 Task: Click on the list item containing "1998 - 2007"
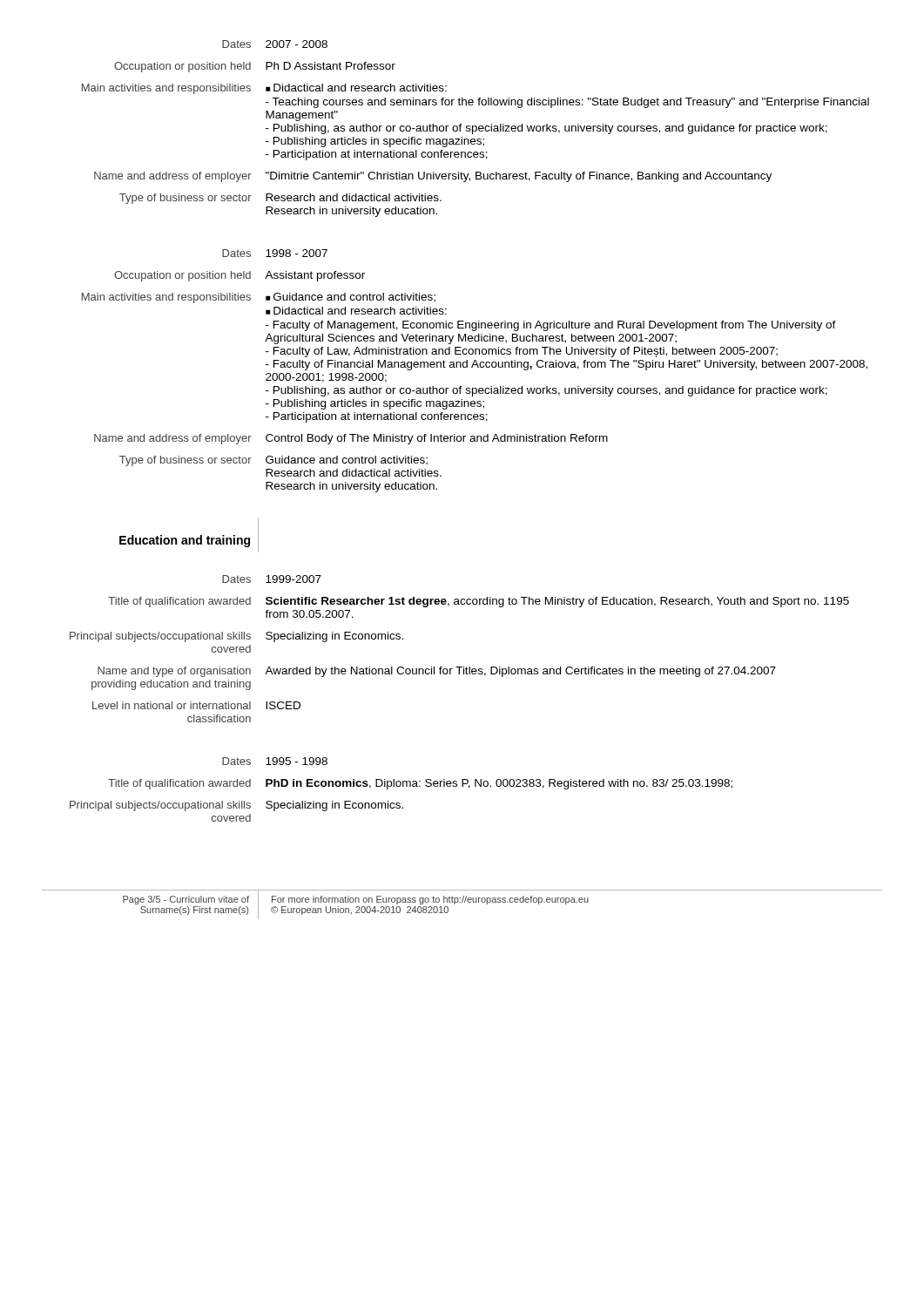297,253
